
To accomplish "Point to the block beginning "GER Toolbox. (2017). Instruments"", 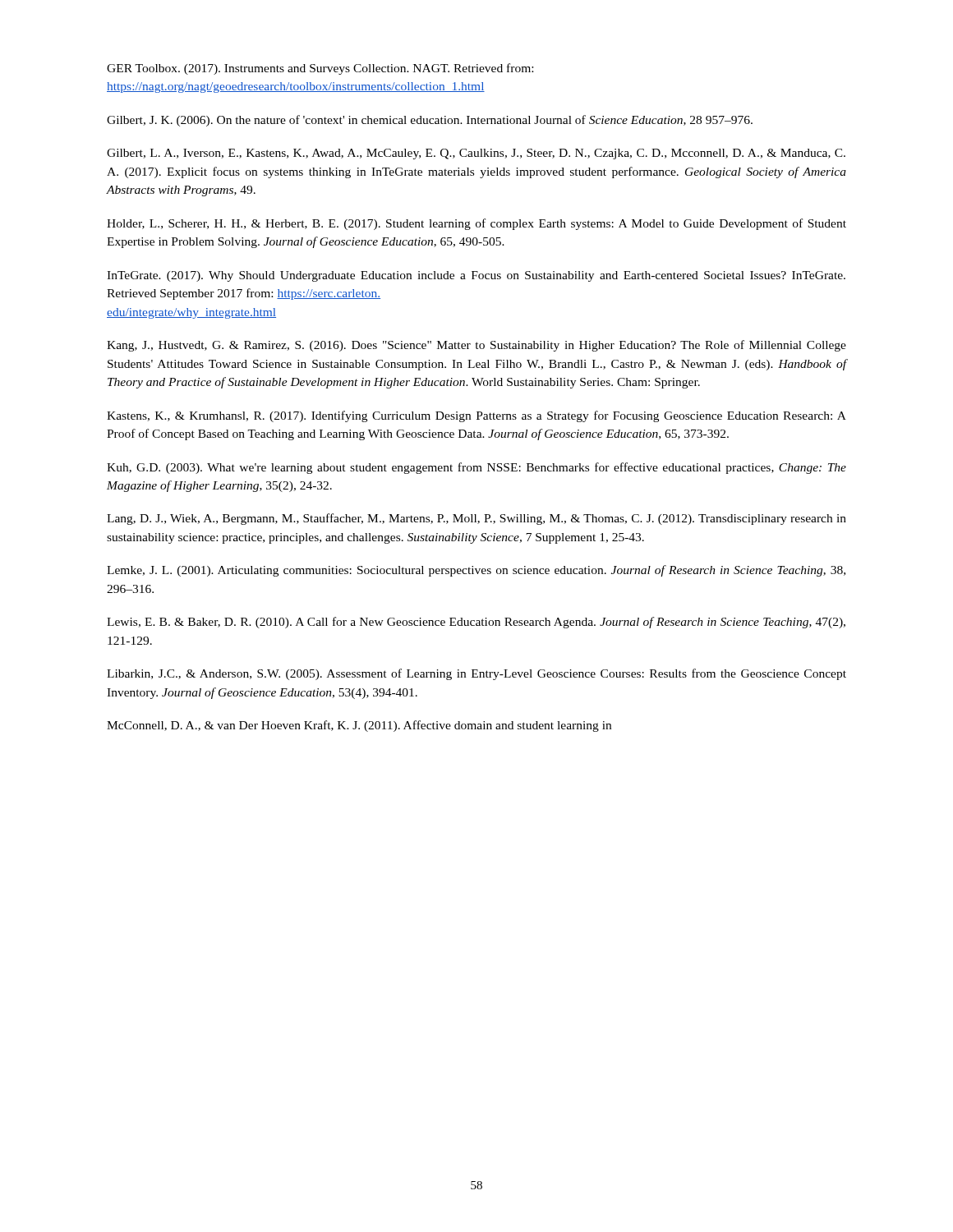I will [x=321, y=77].
